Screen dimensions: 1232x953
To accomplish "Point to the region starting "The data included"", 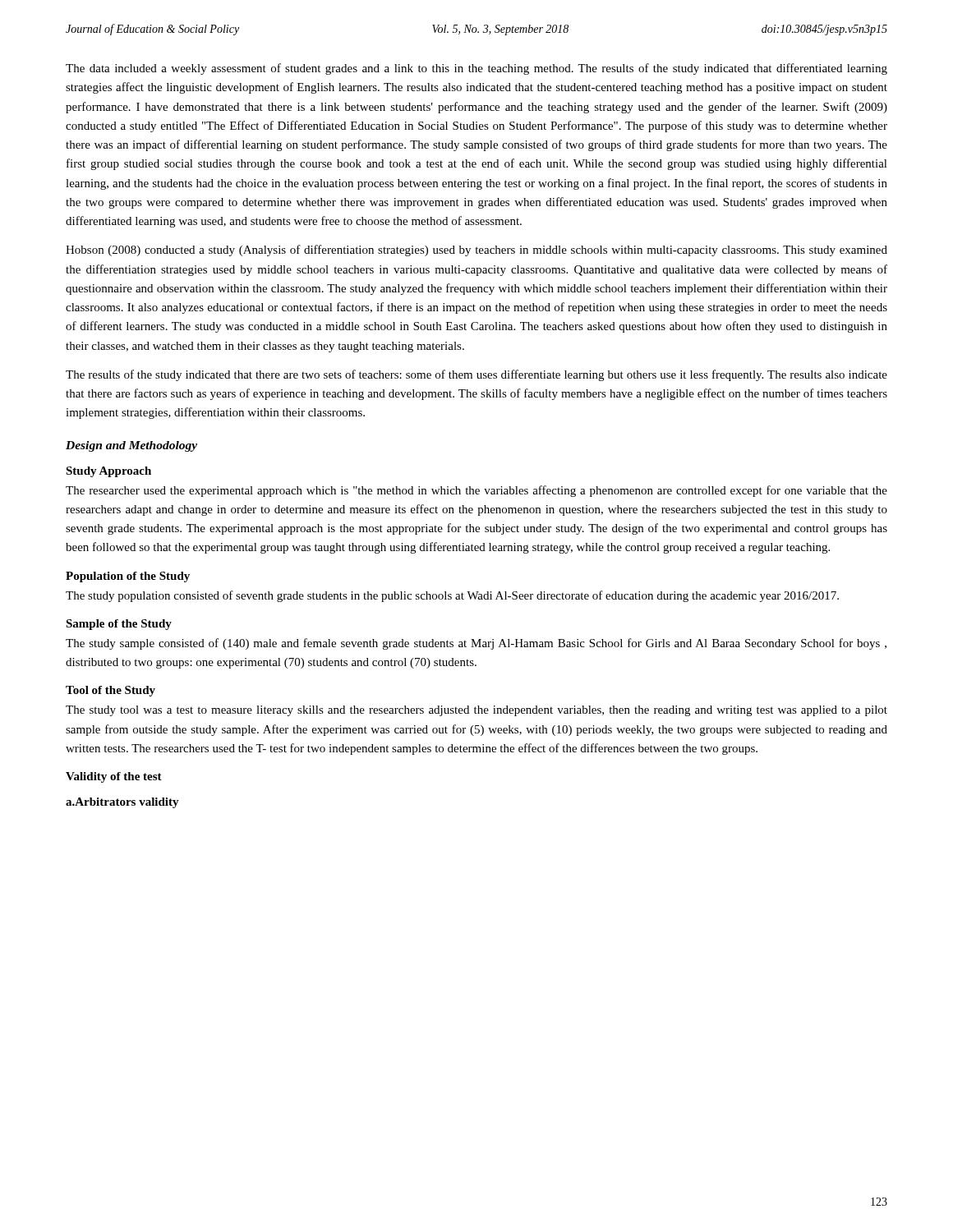I will [x=476, y=145].
